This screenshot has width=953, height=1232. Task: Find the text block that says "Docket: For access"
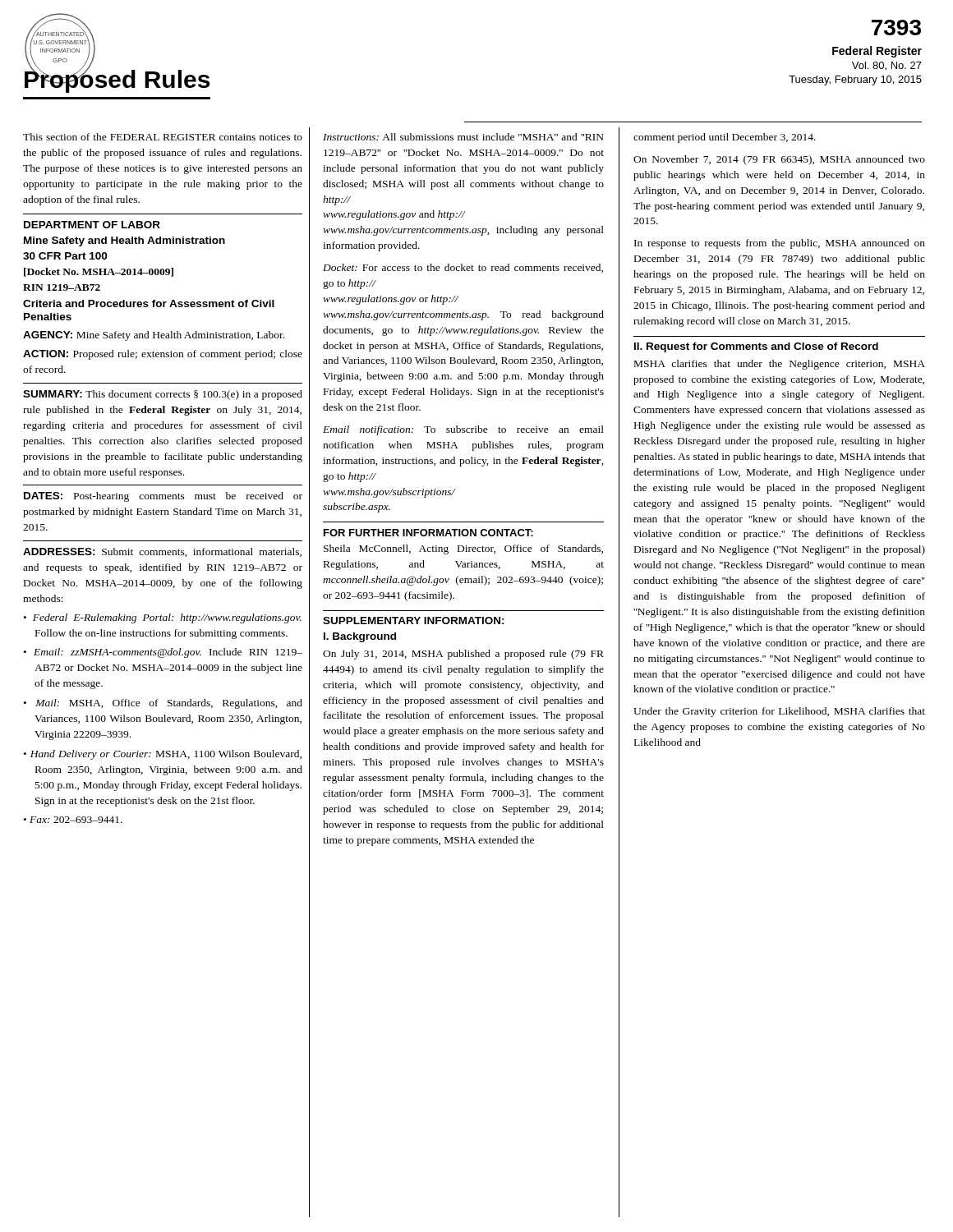click(463, 337)
